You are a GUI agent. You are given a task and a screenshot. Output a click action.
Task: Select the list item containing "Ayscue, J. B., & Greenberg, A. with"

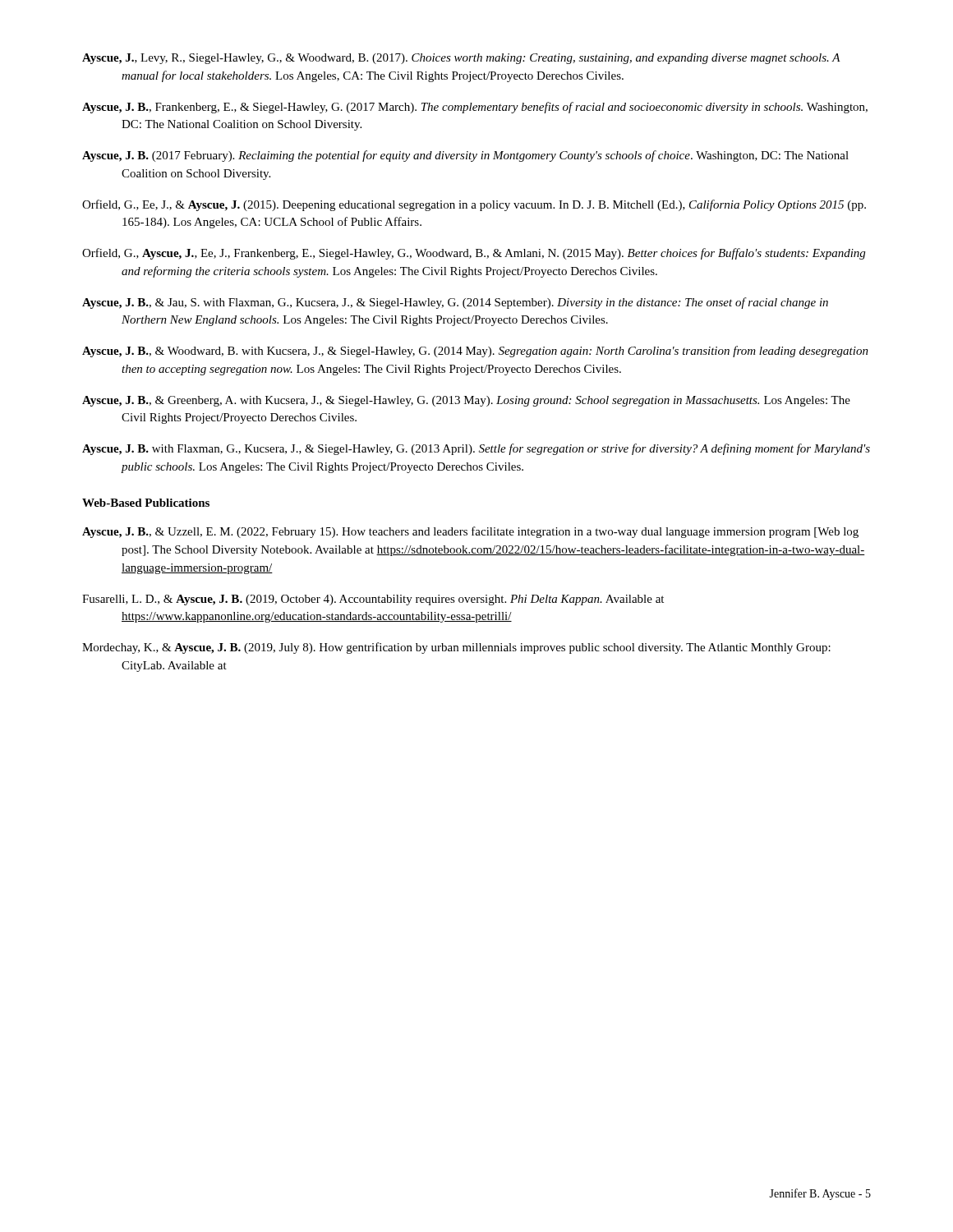[x=466, y=409]
